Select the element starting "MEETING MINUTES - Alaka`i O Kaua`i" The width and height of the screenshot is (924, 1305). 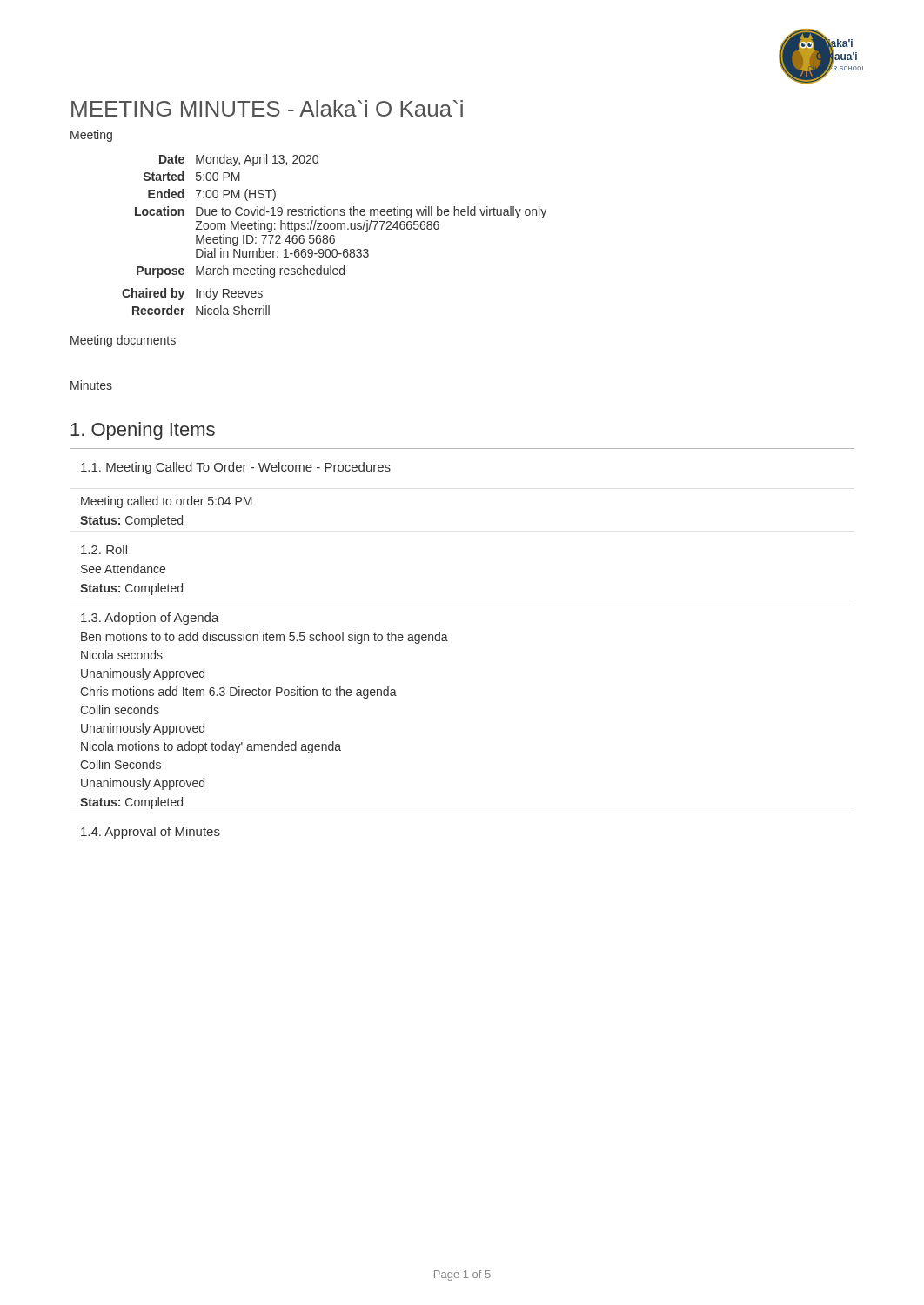462,109
